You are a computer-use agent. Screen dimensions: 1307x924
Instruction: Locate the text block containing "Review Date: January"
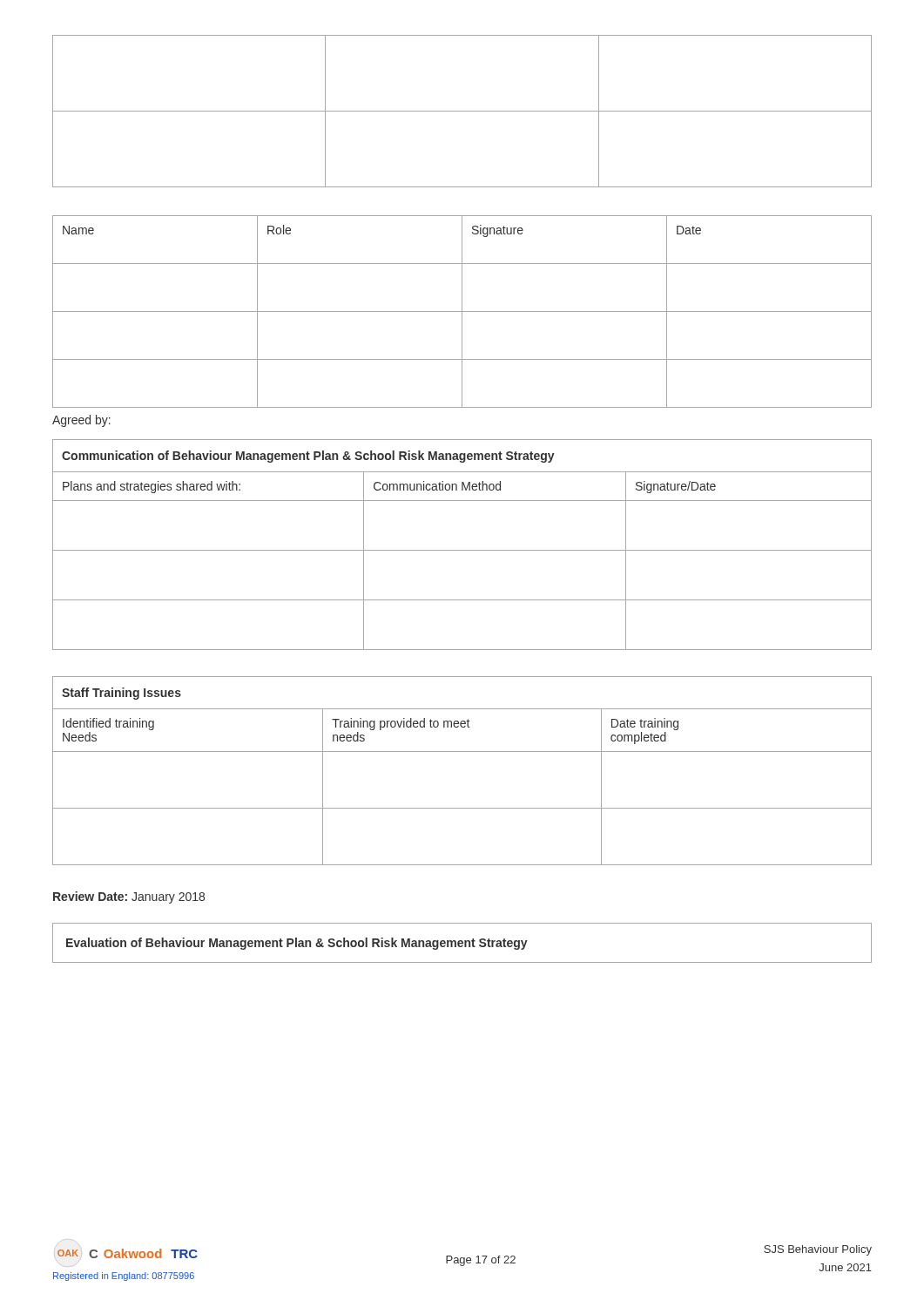129,897
